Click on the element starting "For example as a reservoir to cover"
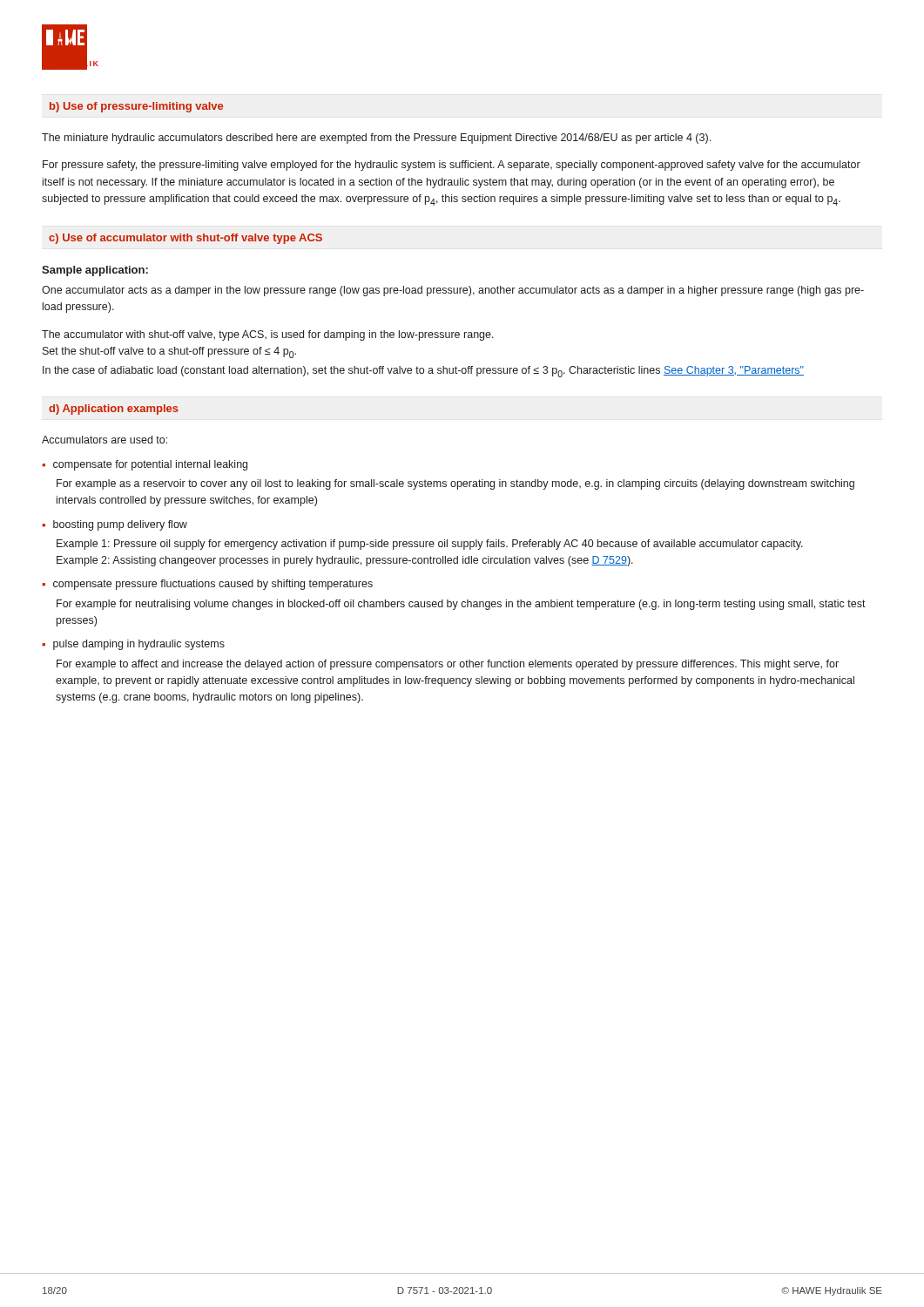This screenshot has height=1307, width=924. click(x=455, y=492)
